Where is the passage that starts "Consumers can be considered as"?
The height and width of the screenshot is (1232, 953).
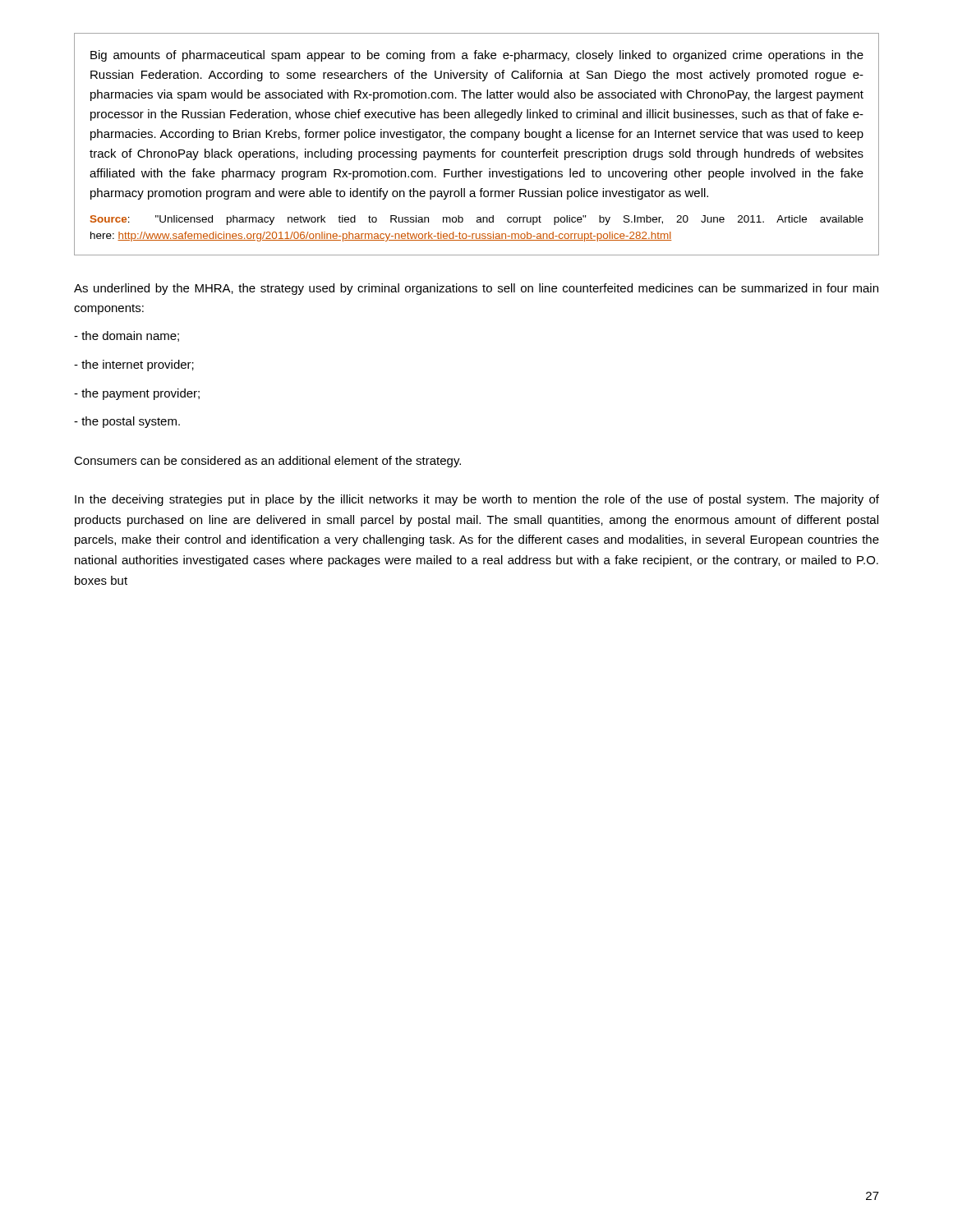point(268,460)
